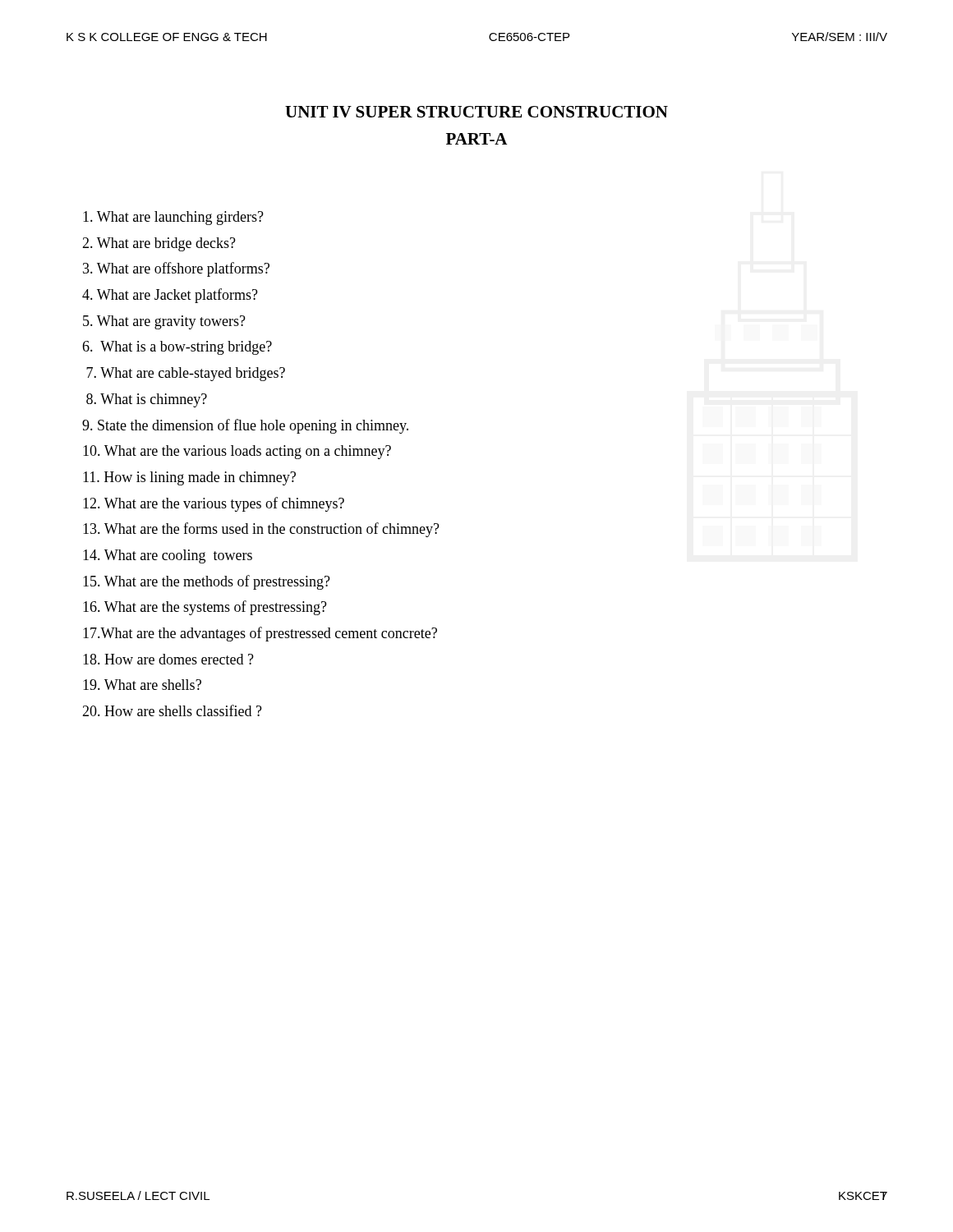Click on the list item containing "What are launching"

[173, 217]
